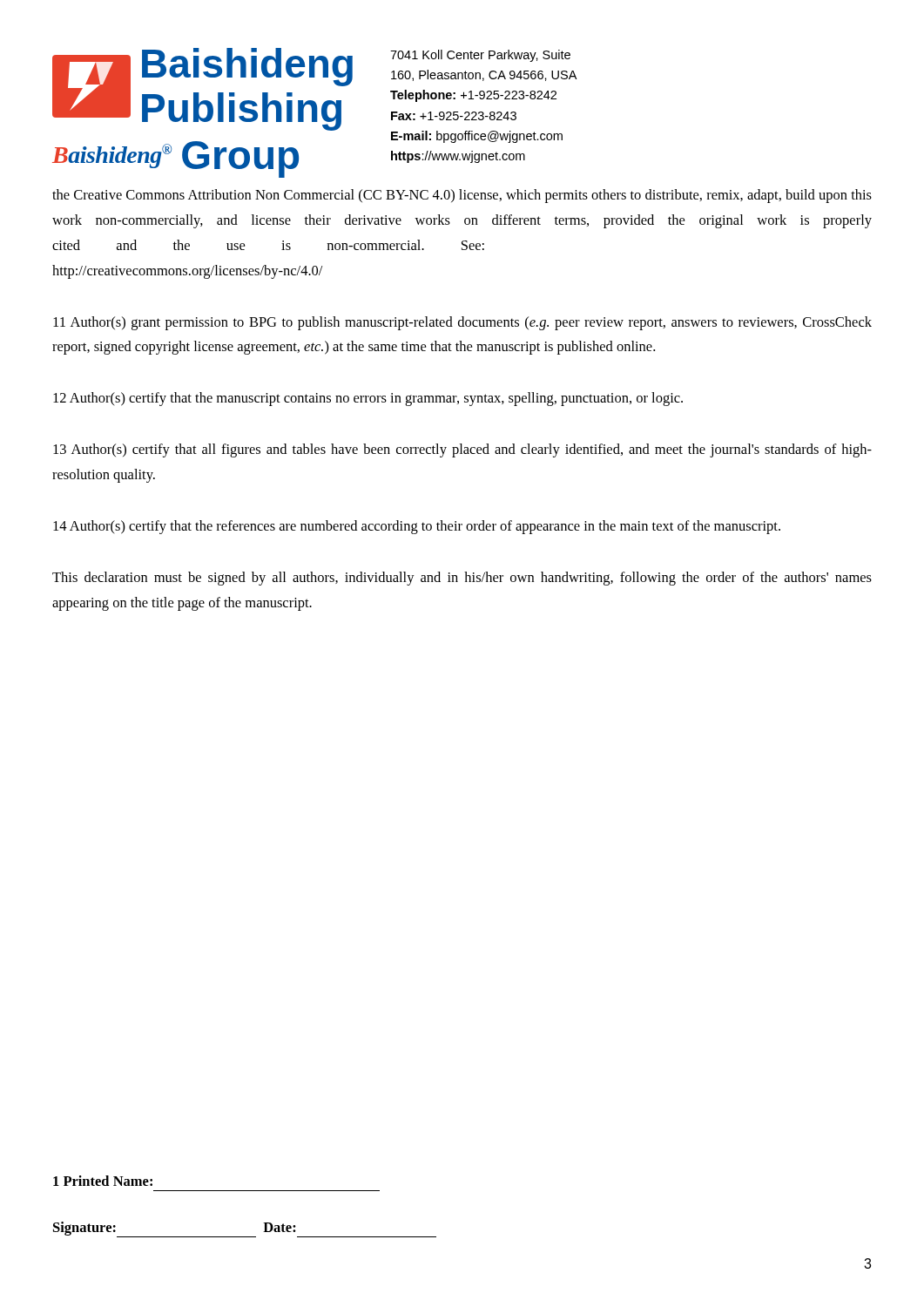Find the element starting "12 Author(s) certify that the"

368,398
